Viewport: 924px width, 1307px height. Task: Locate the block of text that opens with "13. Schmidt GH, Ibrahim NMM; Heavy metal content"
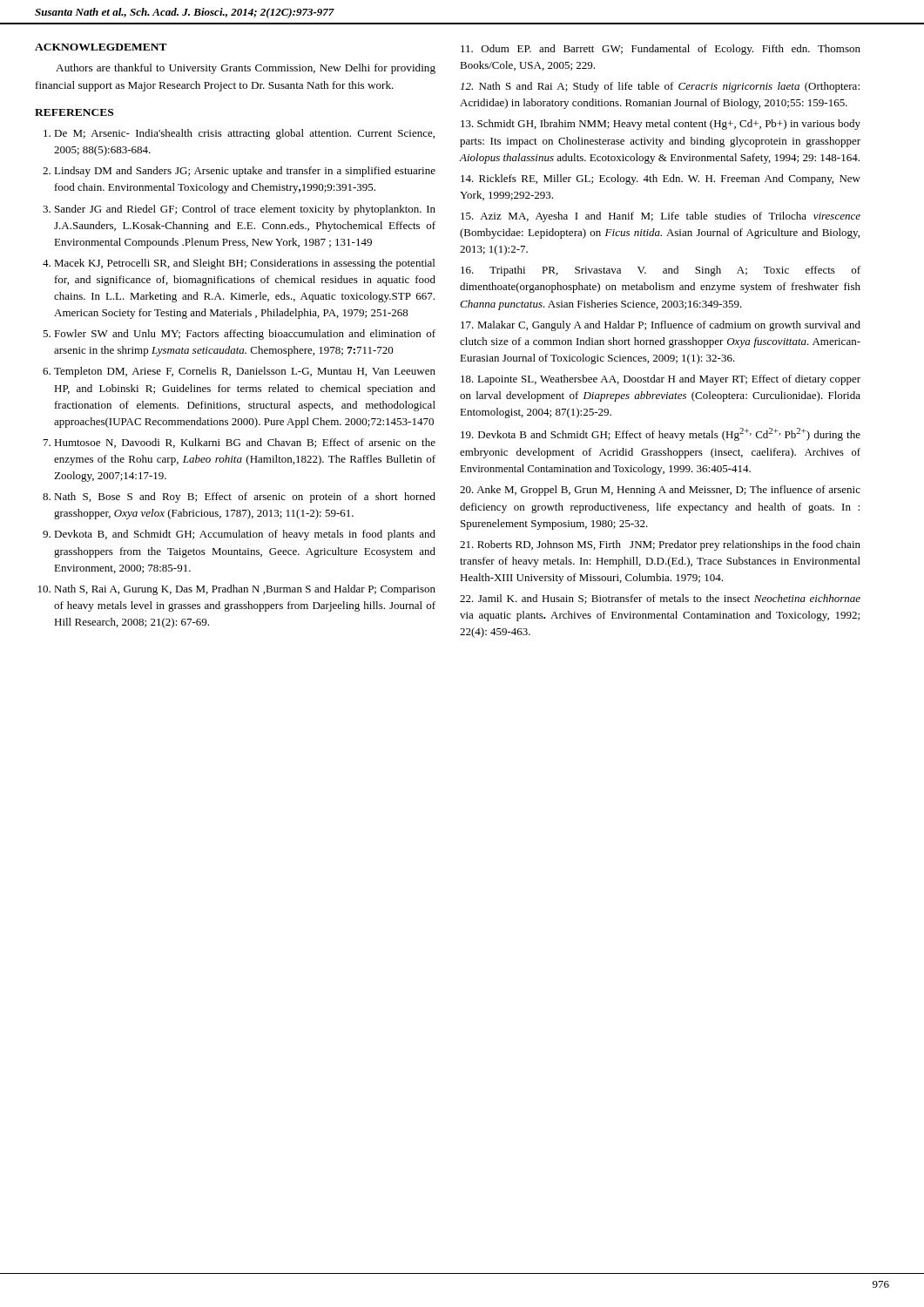[660, 140]
